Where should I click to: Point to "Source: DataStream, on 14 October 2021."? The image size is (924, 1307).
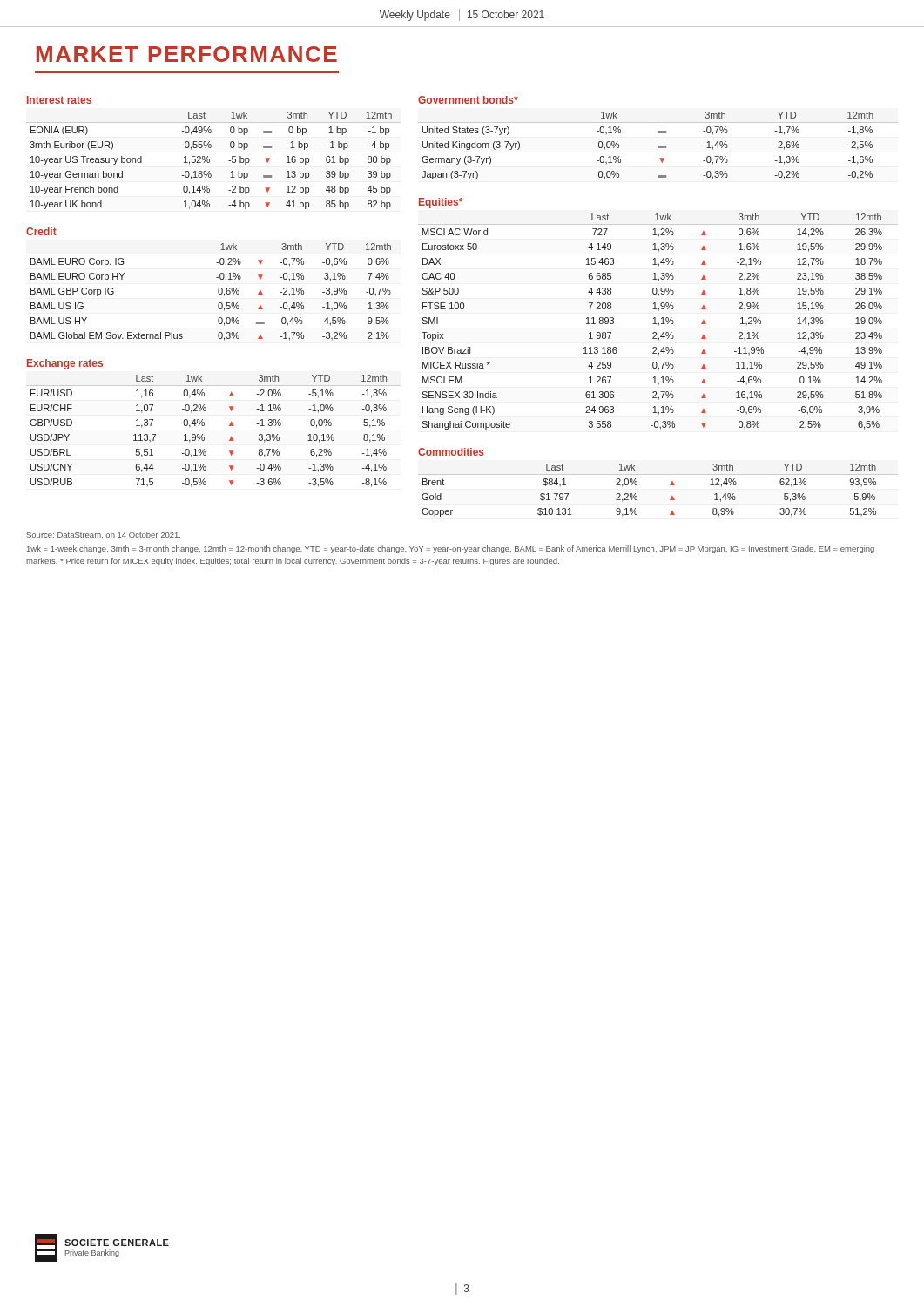[x=104, y=535]
